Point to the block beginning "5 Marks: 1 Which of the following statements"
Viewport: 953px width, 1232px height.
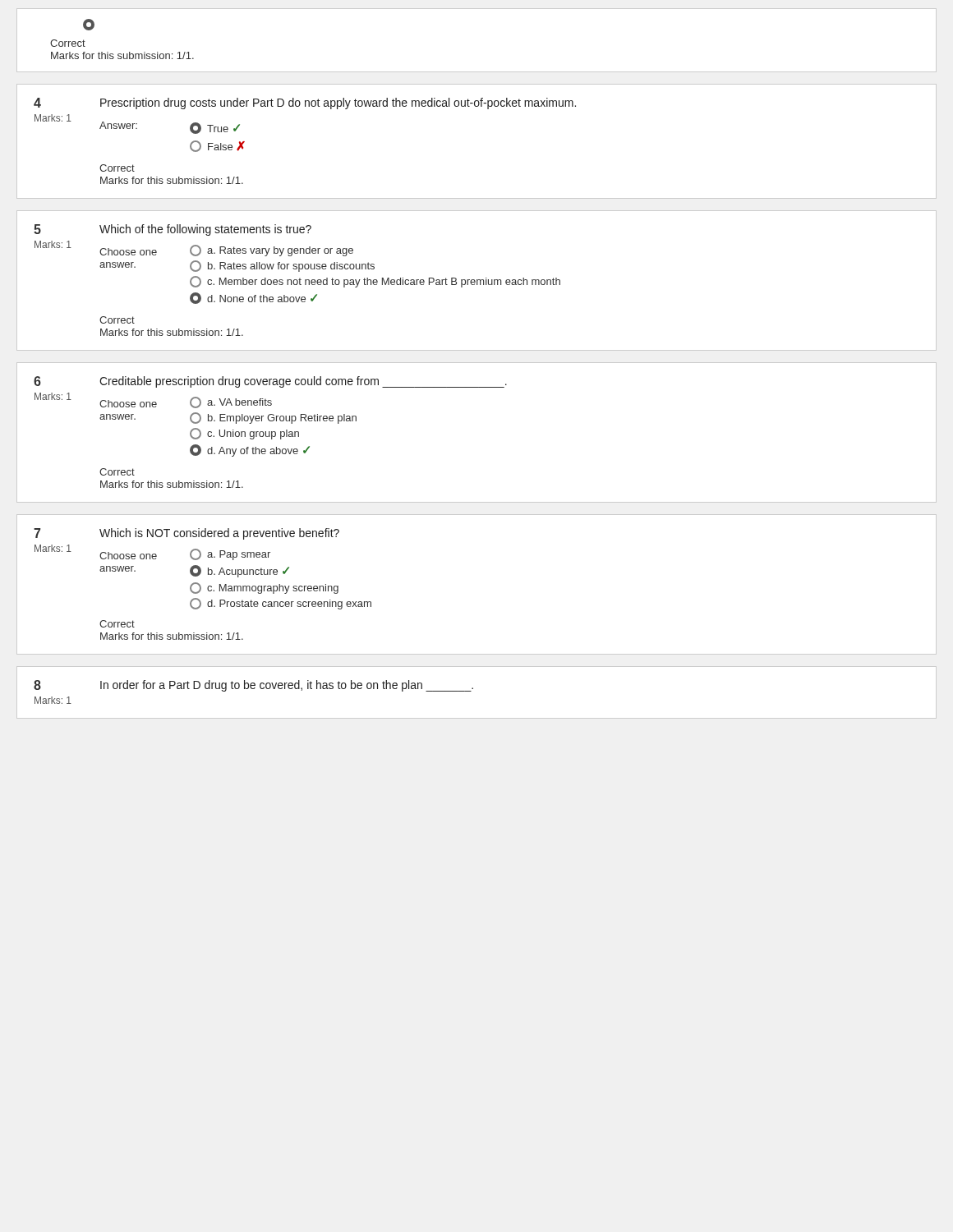click(x=476, y=281)
